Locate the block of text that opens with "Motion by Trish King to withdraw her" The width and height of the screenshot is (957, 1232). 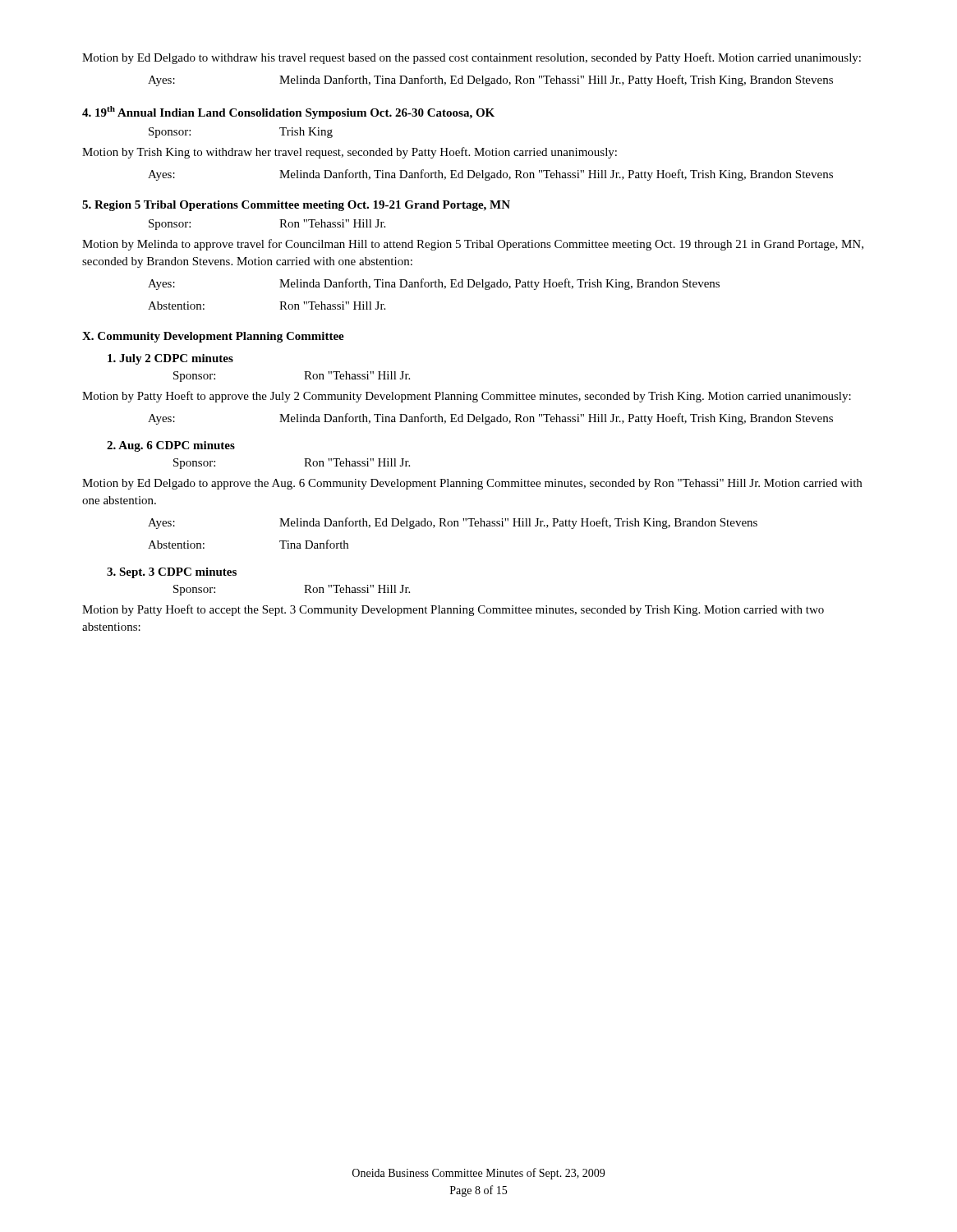(x=350, y=152)
